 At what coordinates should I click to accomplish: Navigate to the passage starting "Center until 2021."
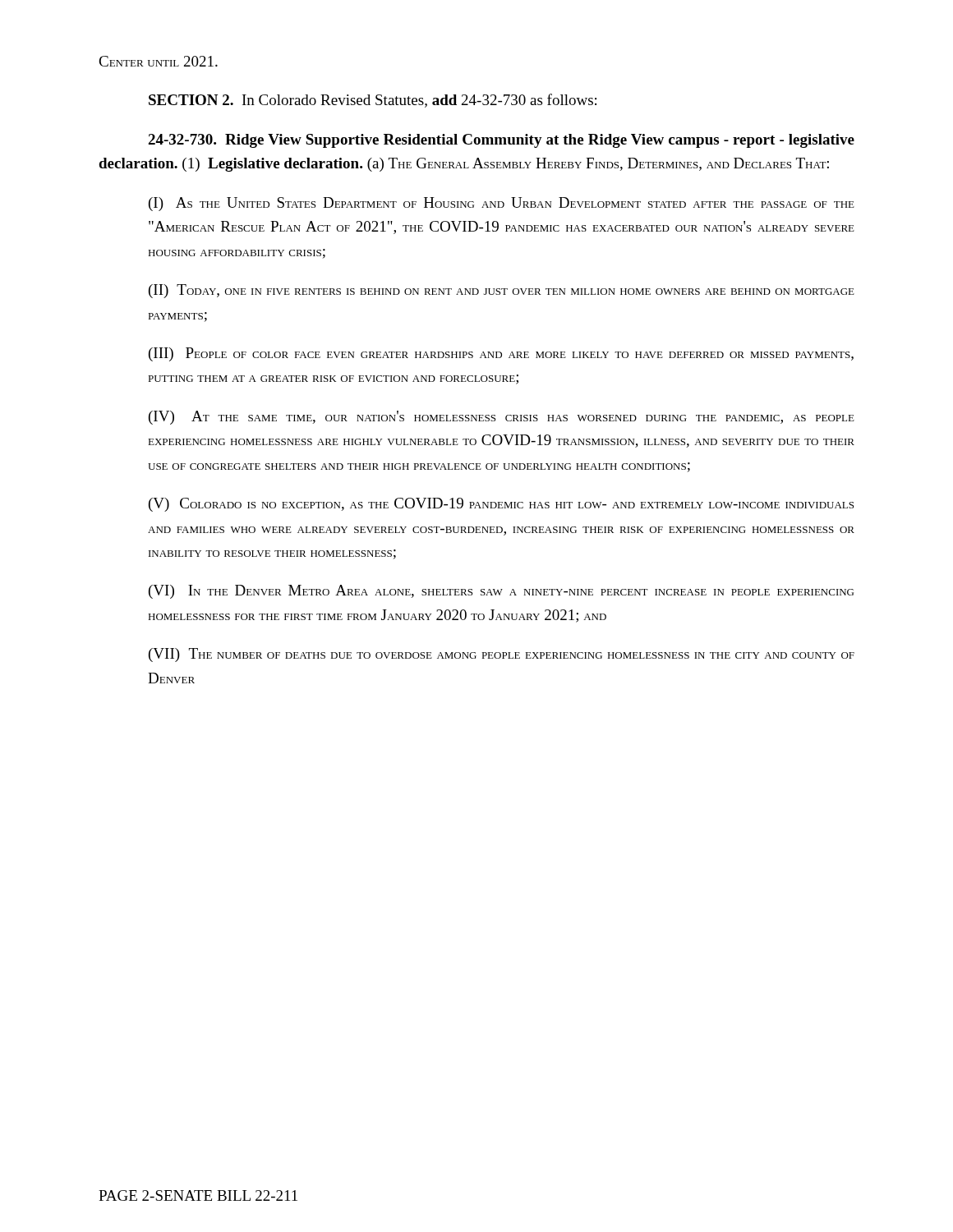158,61
